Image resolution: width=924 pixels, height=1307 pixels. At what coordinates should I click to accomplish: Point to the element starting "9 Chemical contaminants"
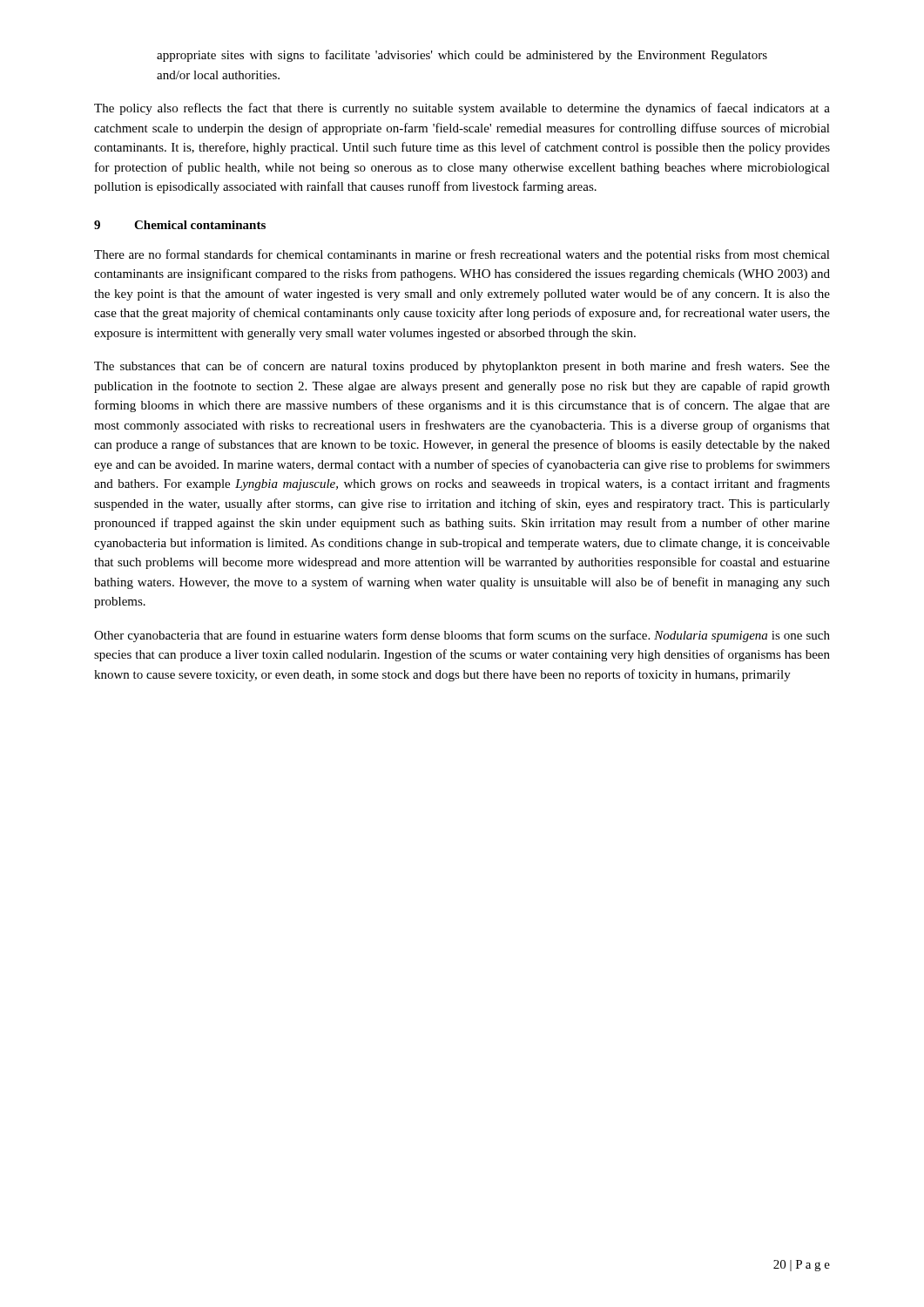[180, 225]
